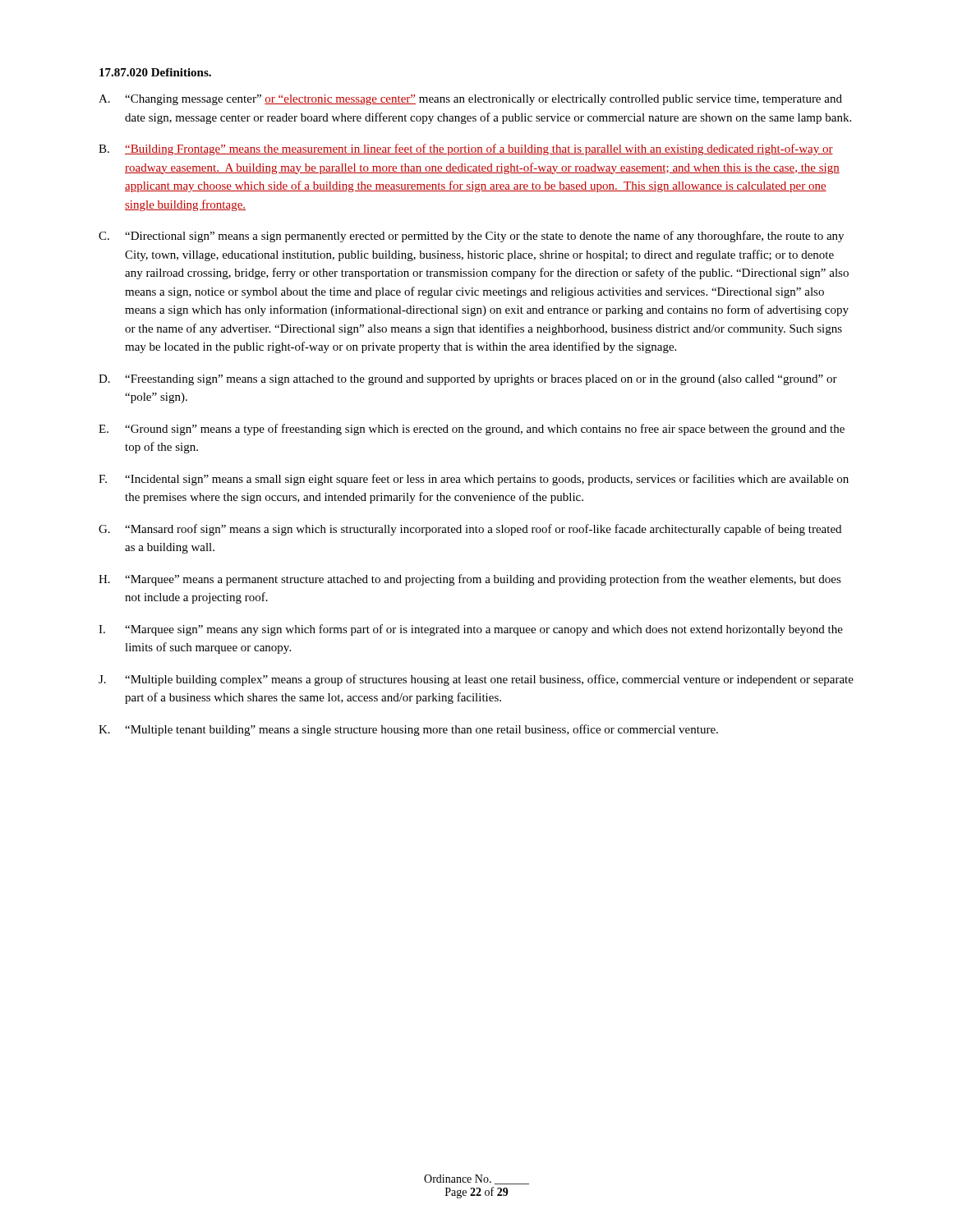Locate the block of text that opens with "E. “Ground sign” means a type"
This screenshot has width=953, height=1232.
click(x=476, y=438)
